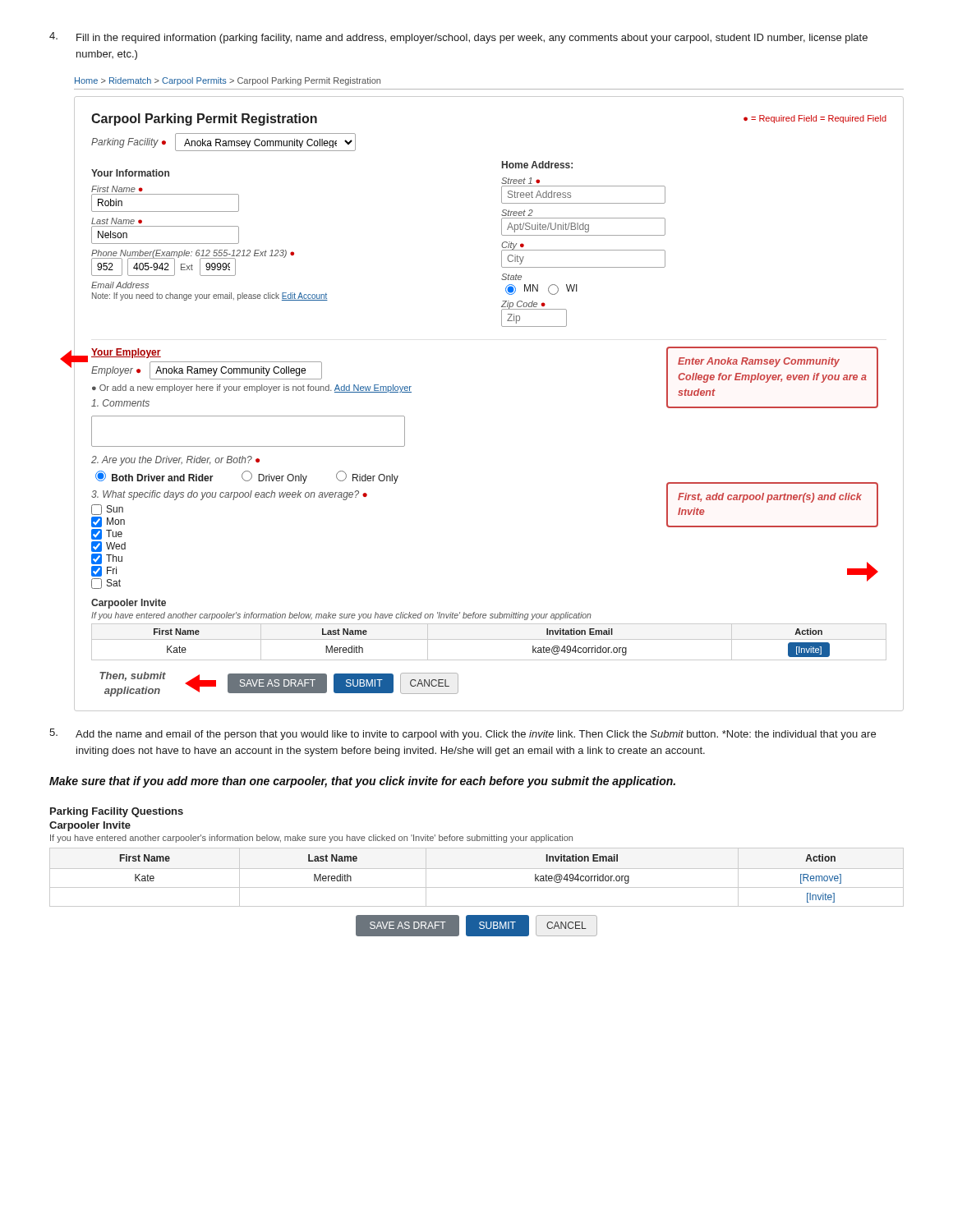Viewport: 953px width, 1232px height.
Task: Locate the block starting "Make sure that"
Action: [363, 781]
